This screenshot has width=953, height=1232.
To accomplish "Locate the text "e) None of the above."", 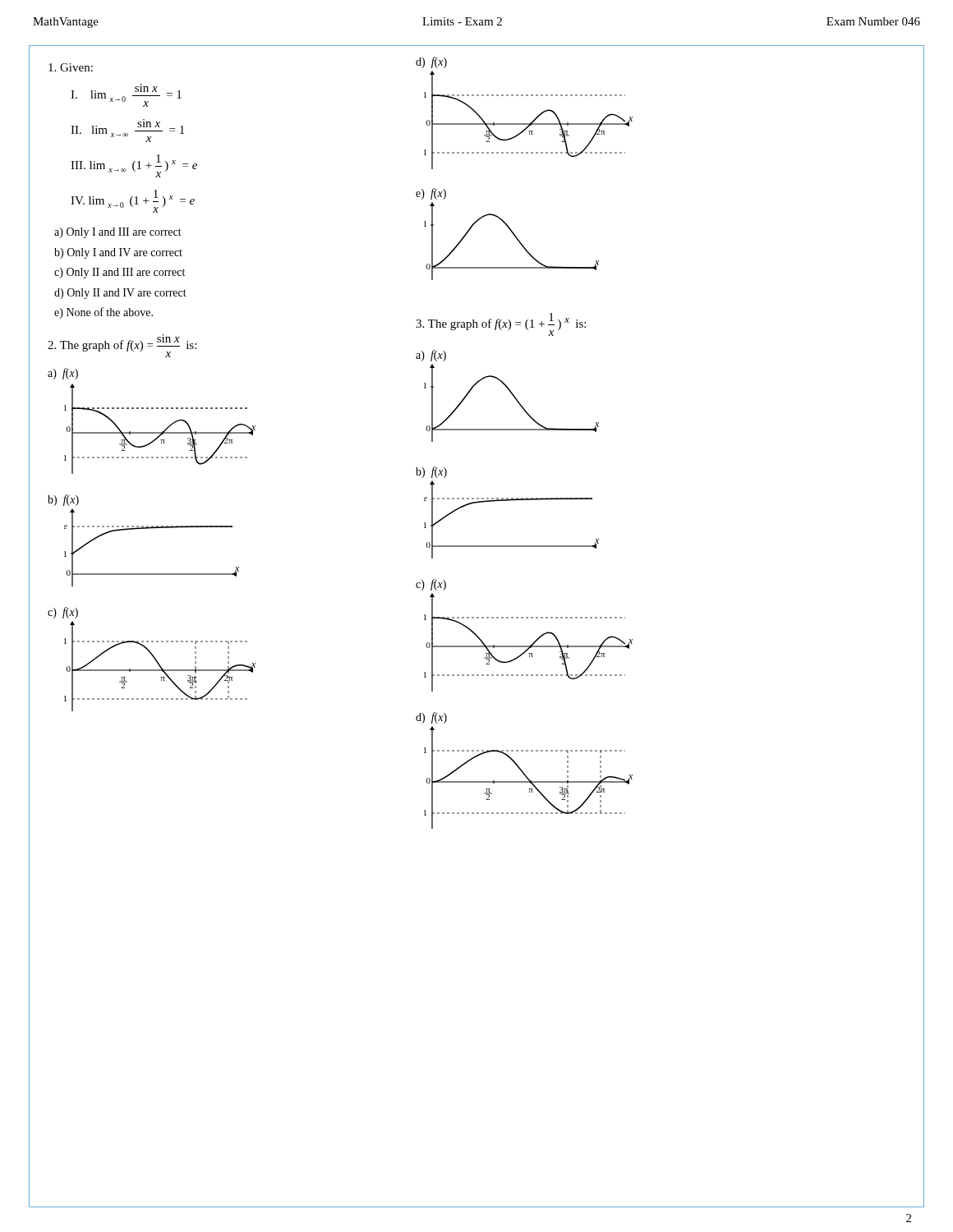I will coord(104,313).
